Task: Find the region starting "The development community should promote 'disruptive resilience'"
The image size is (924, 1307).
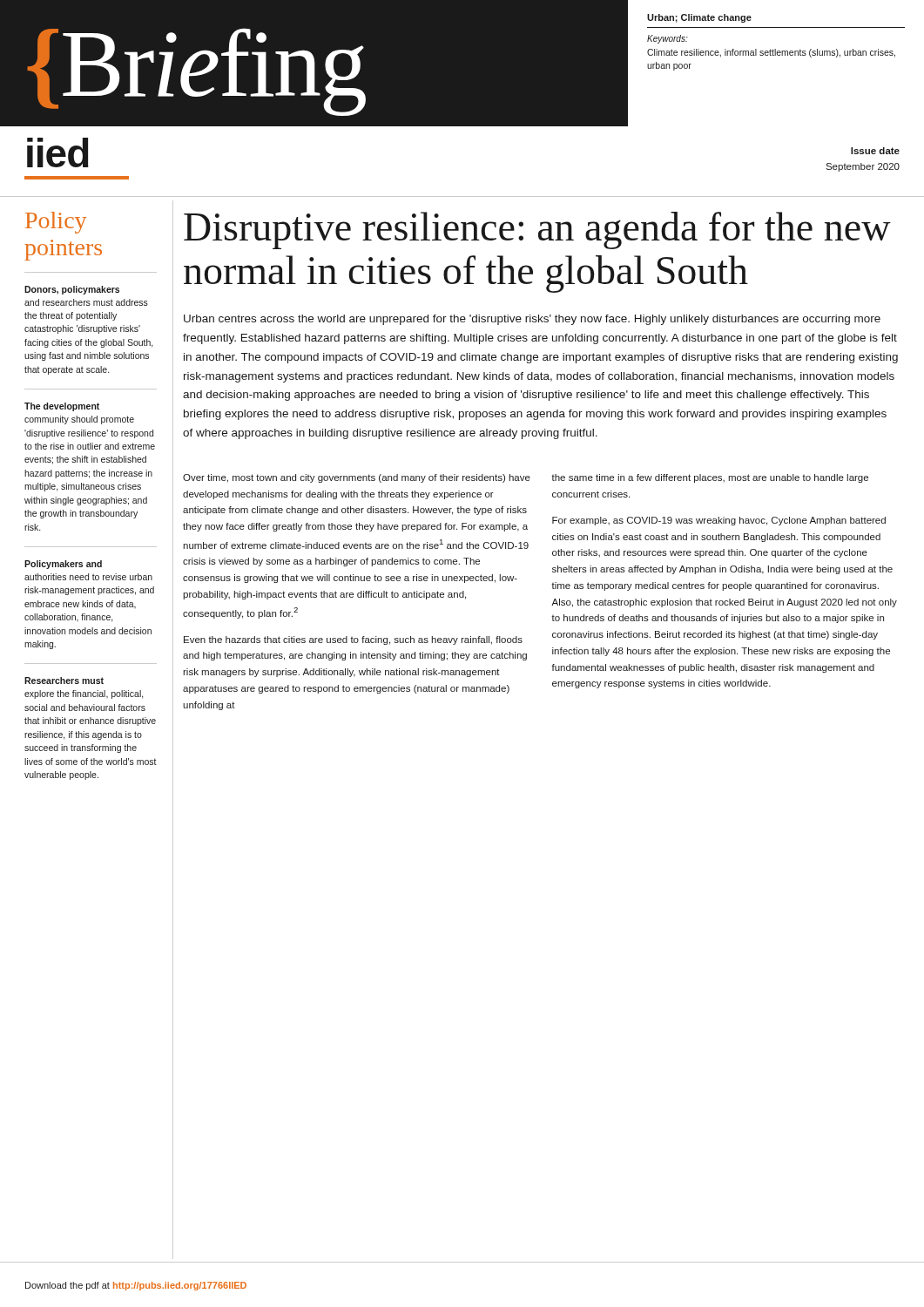Action: click(91, 468)
